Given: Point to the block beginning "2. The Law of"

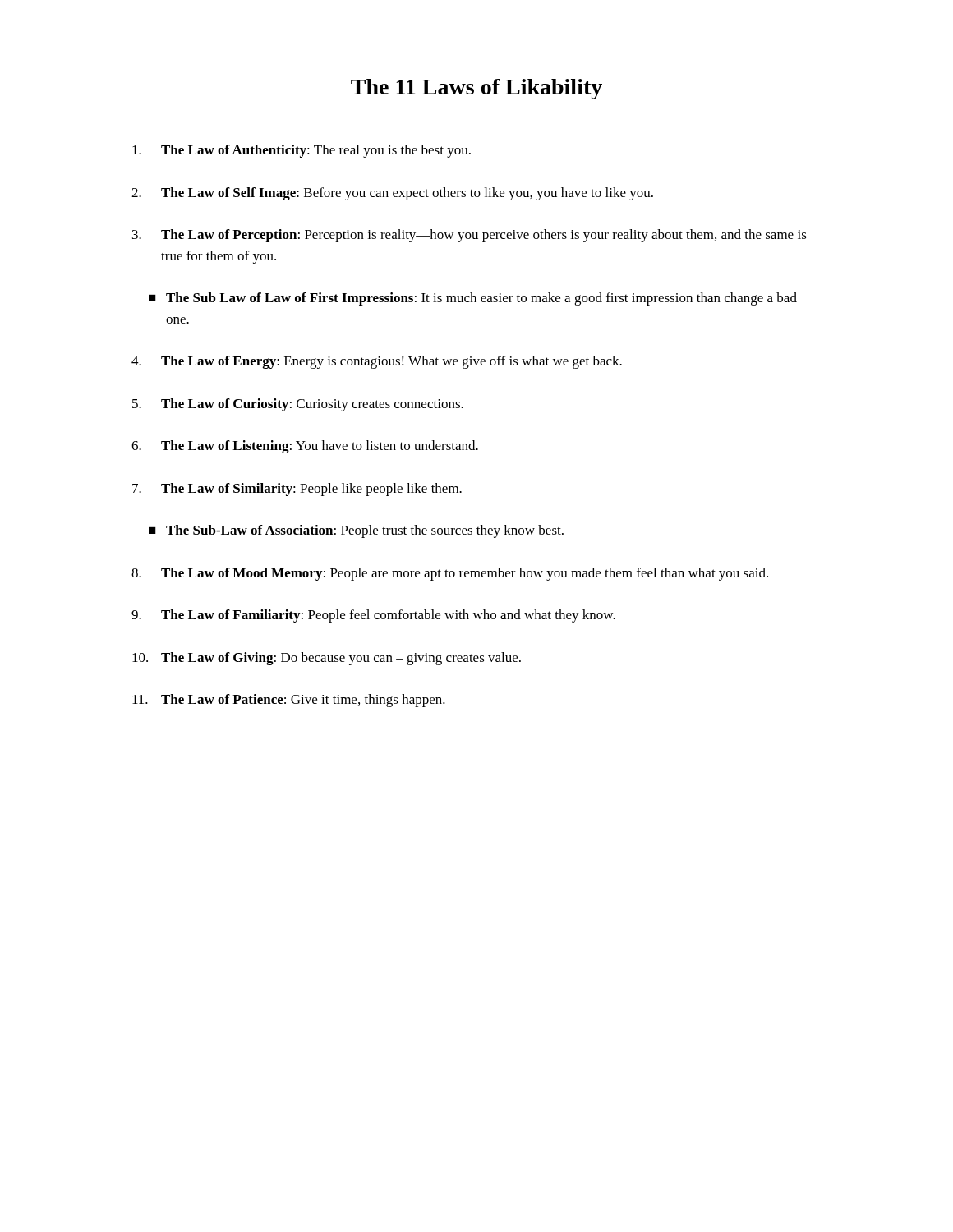Looking at the screenshot, I should (x=476, y=192).
